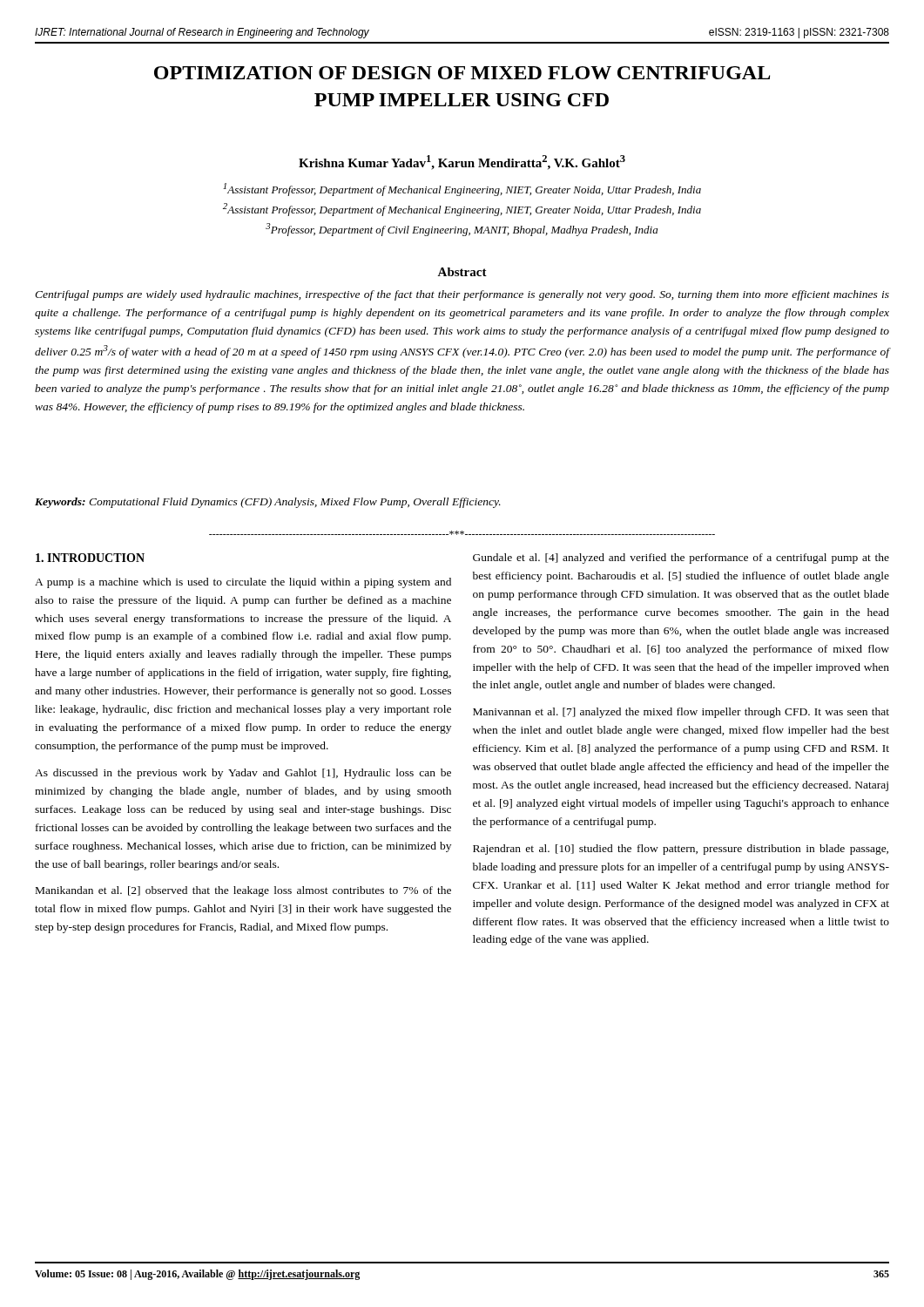Locate the title with the text "OPTIMIZATION OF DESIGN OF"
924x1307 pixels.
[462, 86]
